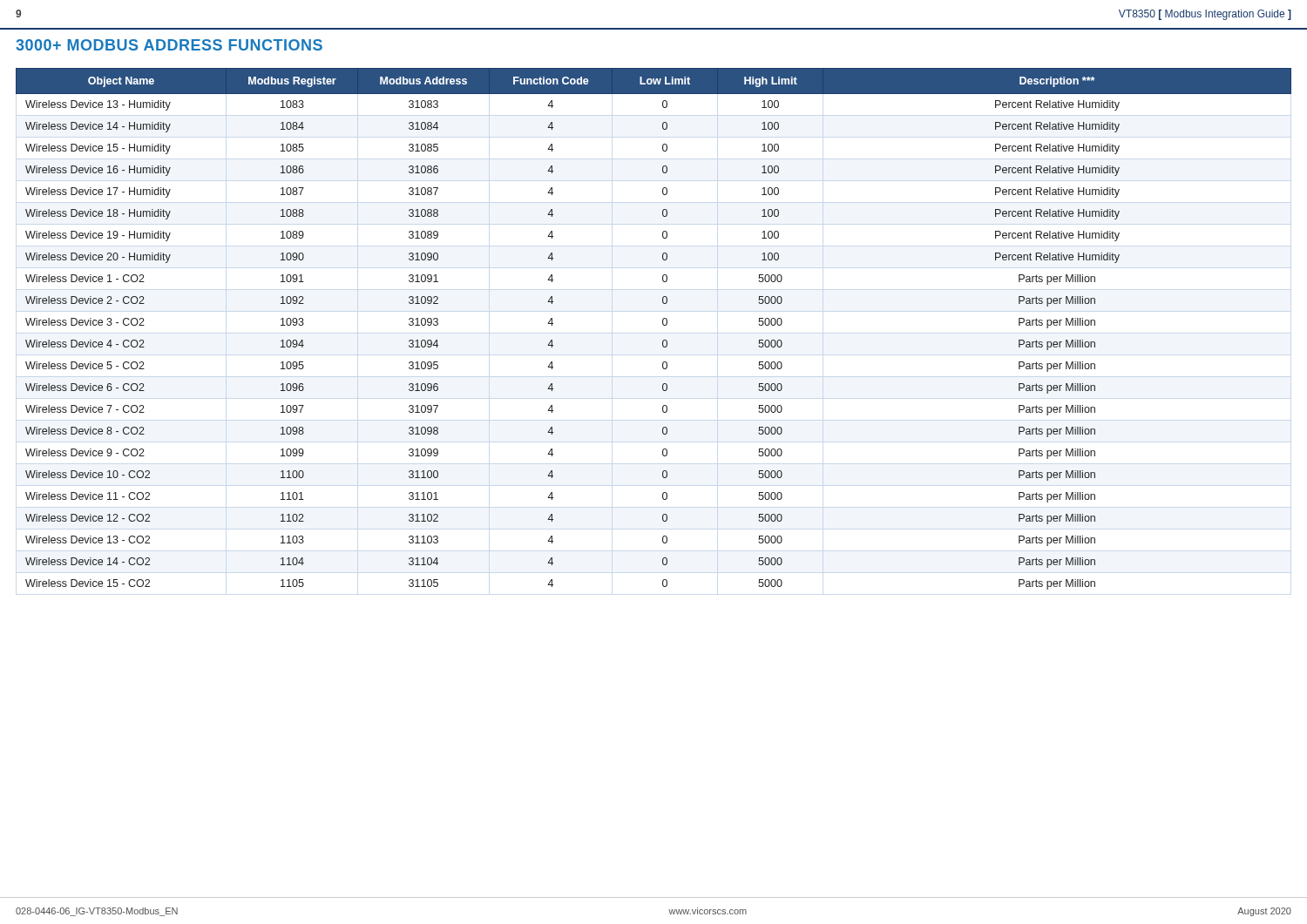This screenshot has width=1307, height=924.
Task: Click on the table containing "Wireless Device 9 - CO2"
Action: pyautogui.click(x=654, y=480)
